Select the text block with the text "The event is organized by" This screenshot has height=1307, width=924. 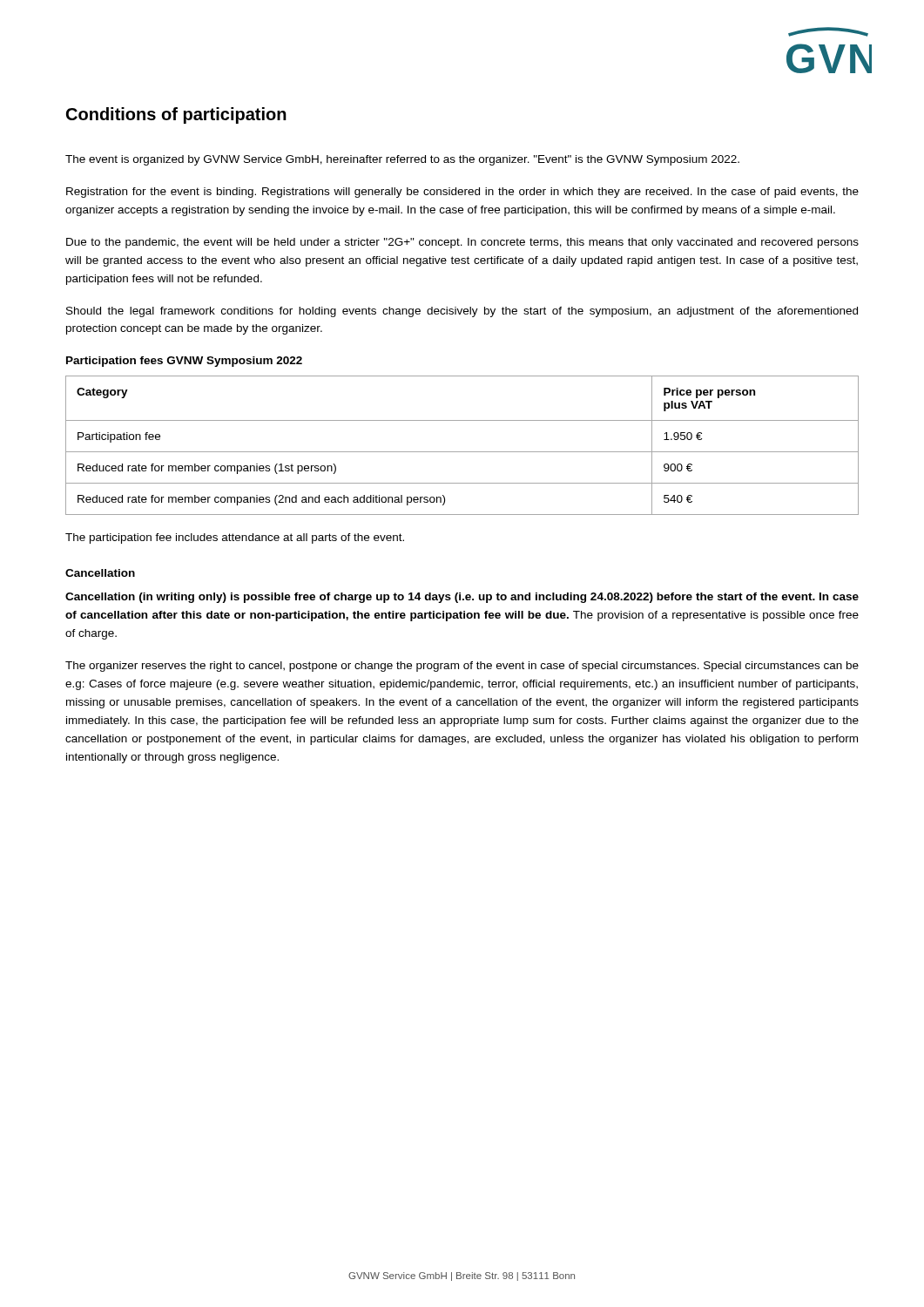coord(403,159)
